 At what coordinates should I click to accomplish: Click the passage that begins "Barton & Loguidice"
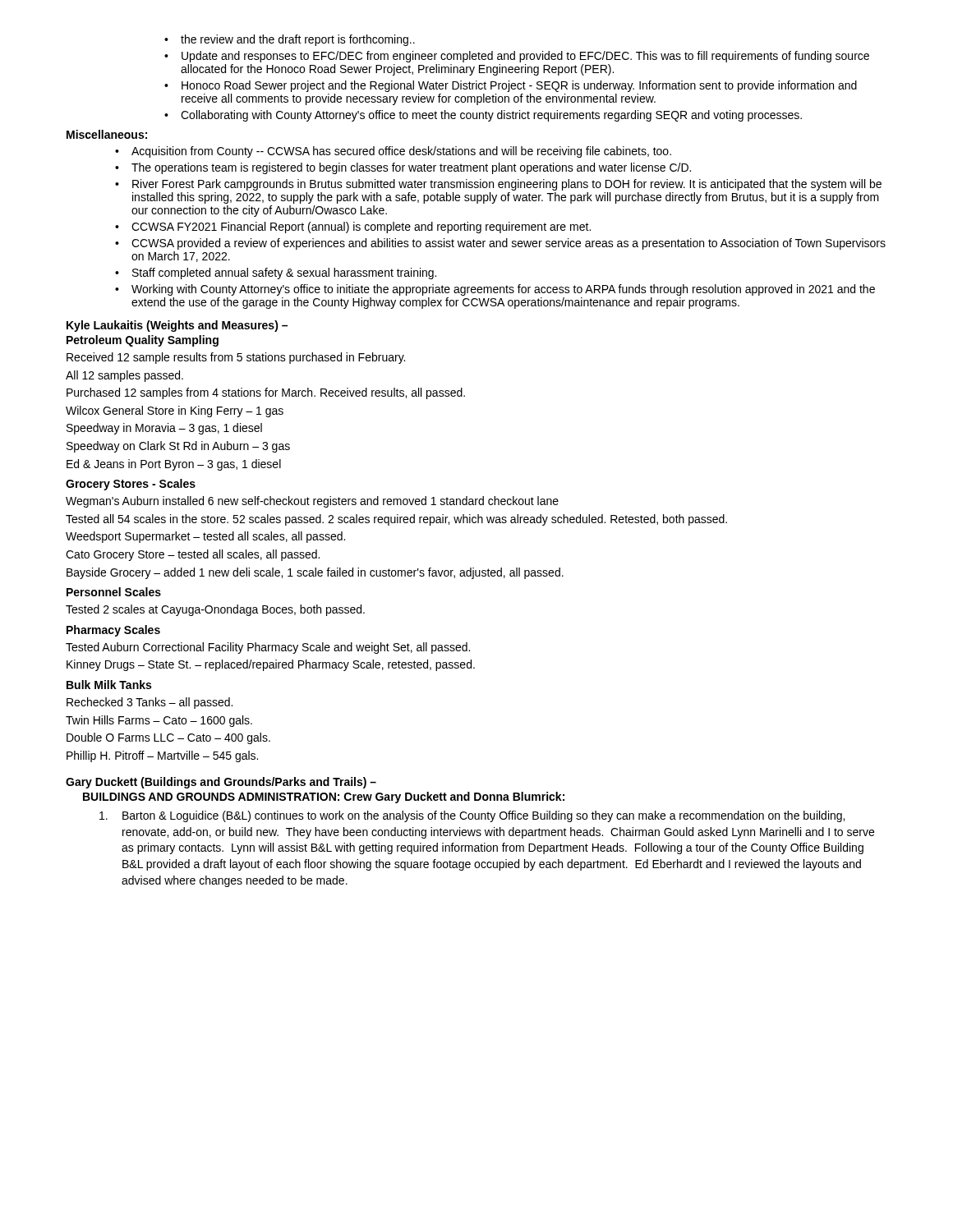click(493, 849)
